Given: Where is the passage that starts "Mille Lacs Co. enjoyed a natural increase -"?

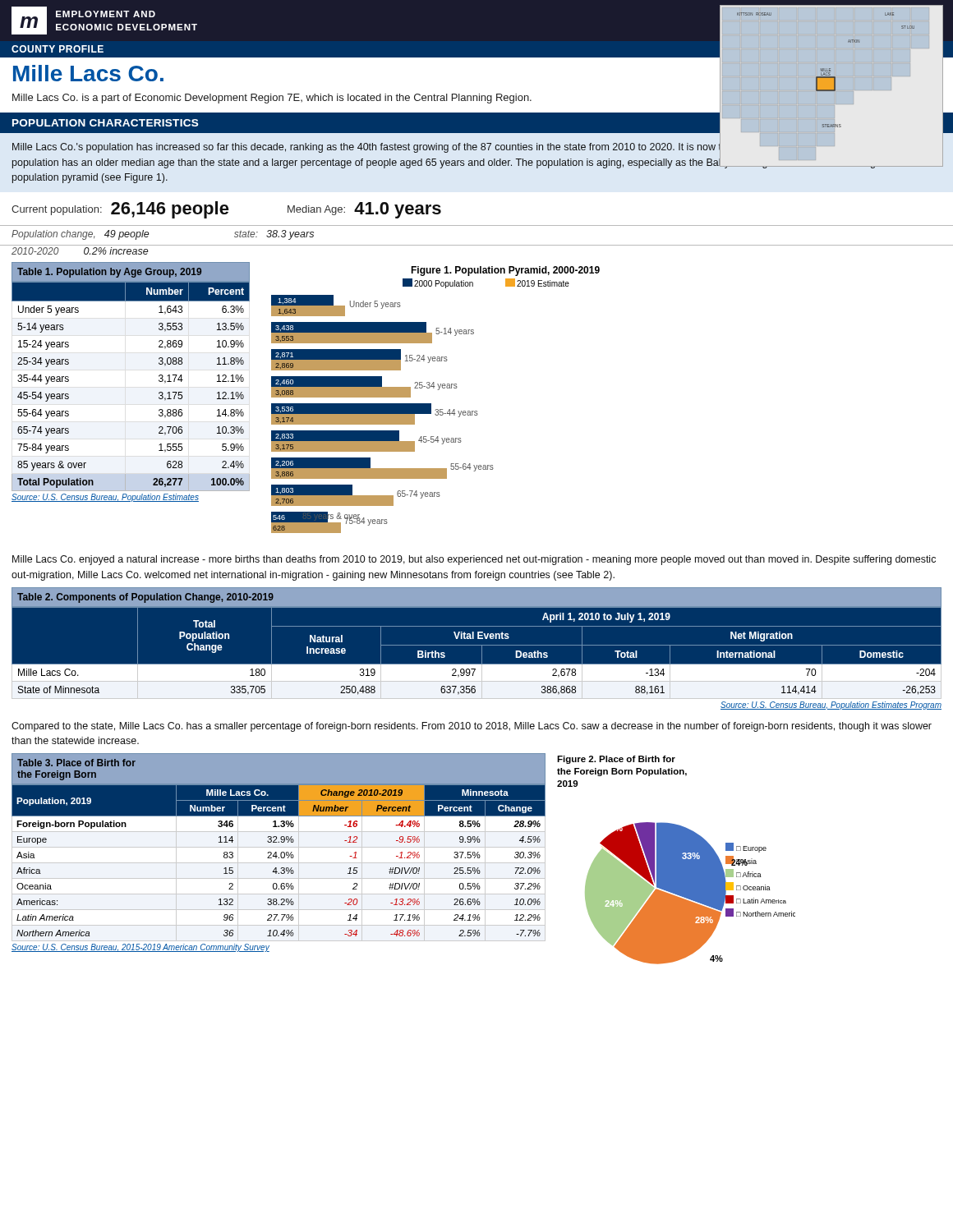Looking at the screenshot, I should 474,567.
